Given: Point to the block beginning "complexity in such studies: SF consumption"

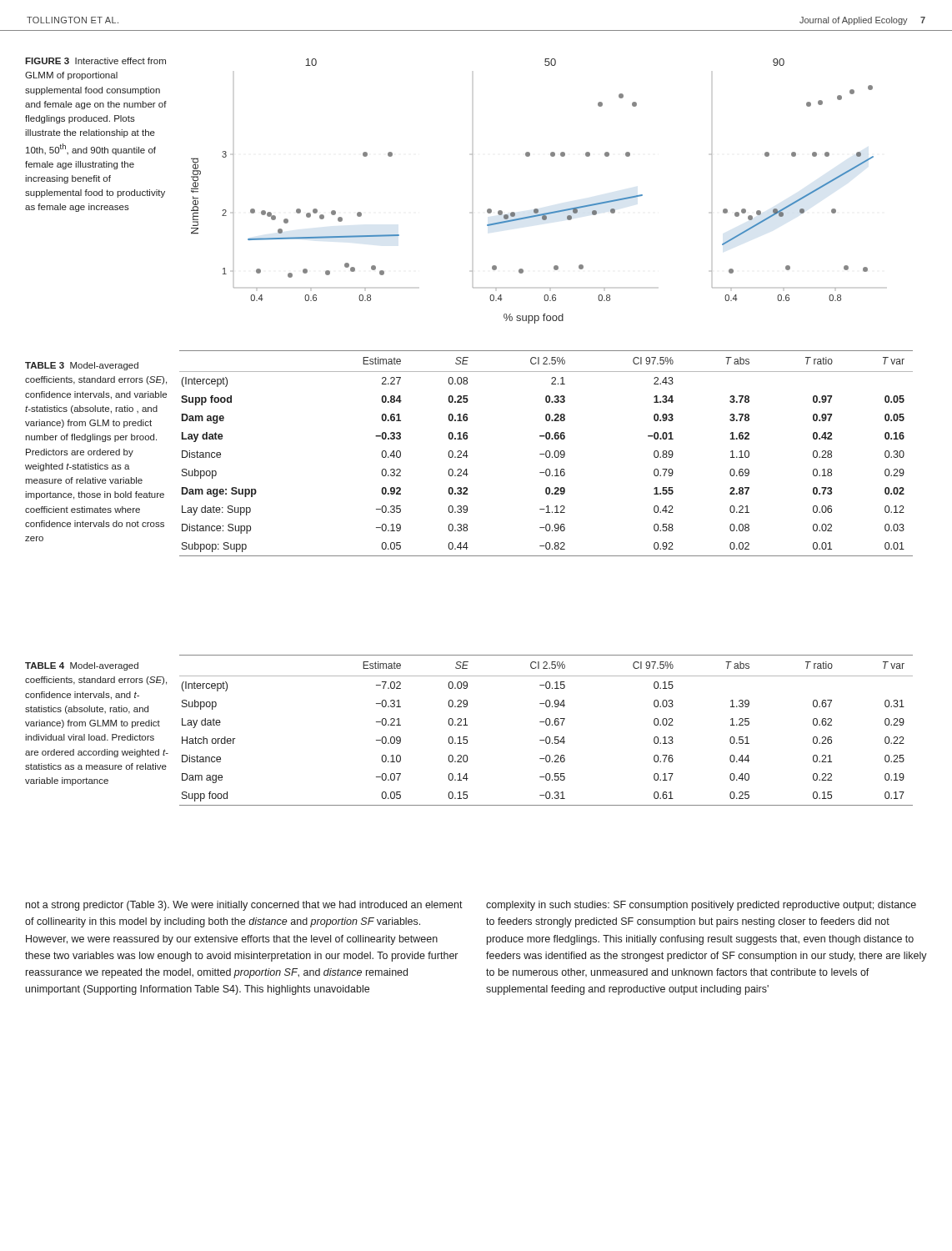Looking at the screenshot, I should [706, 947].
